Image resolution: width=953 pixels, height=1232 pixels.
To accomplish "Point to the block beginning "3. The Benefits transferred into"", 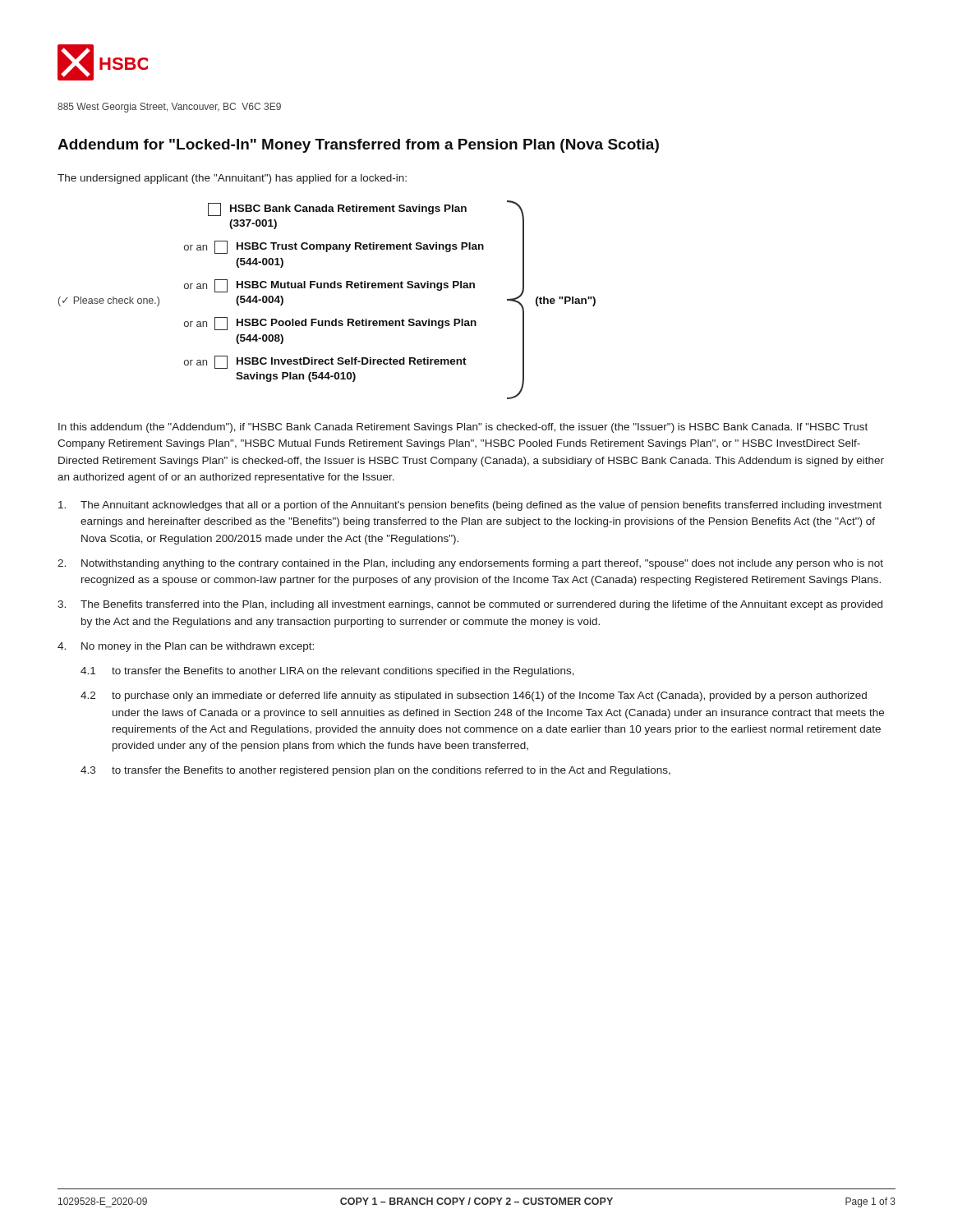I will [x=476, y=613].
